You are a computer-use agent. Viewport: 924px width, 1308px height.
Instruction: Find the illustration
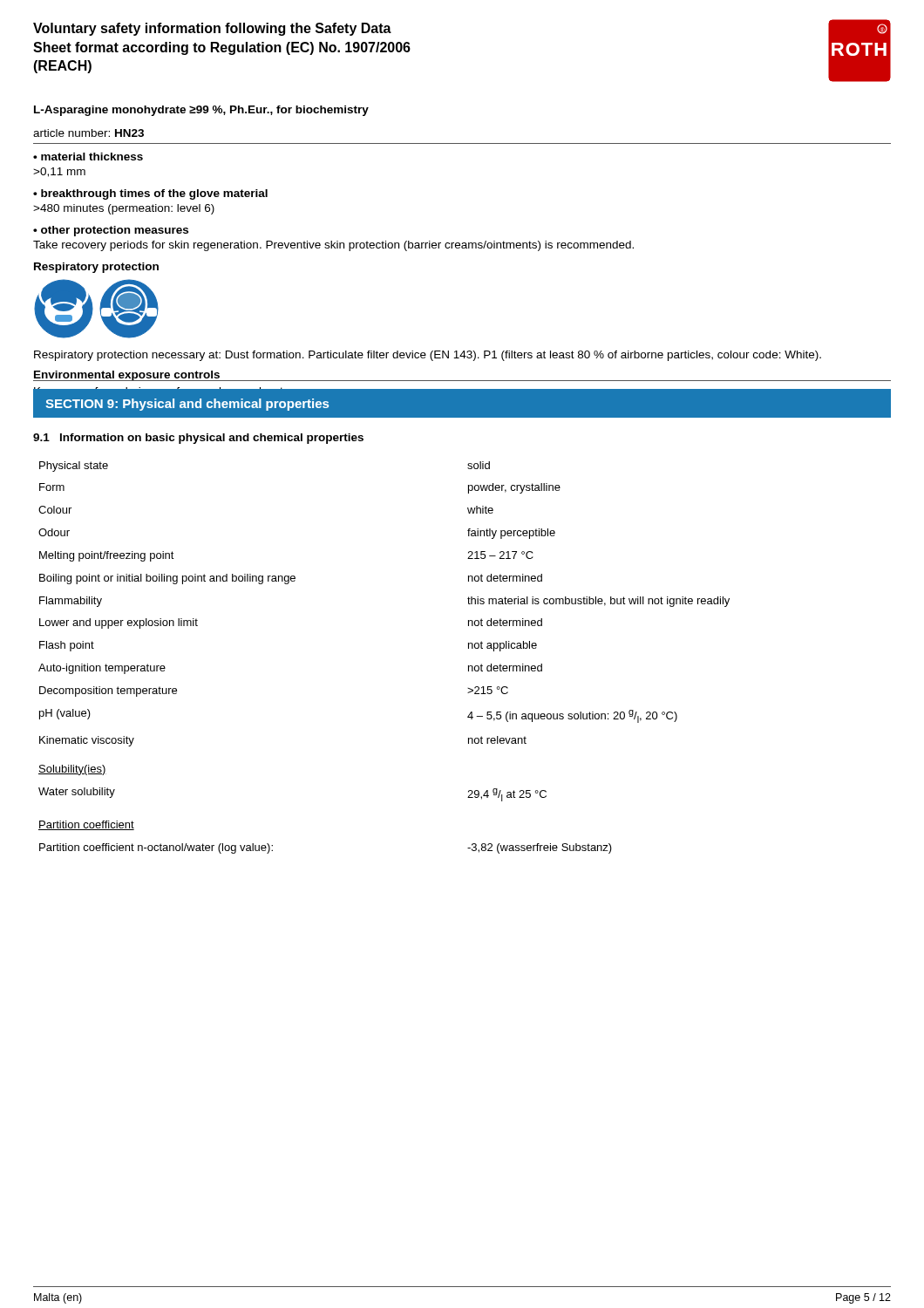tap(462, 309)
